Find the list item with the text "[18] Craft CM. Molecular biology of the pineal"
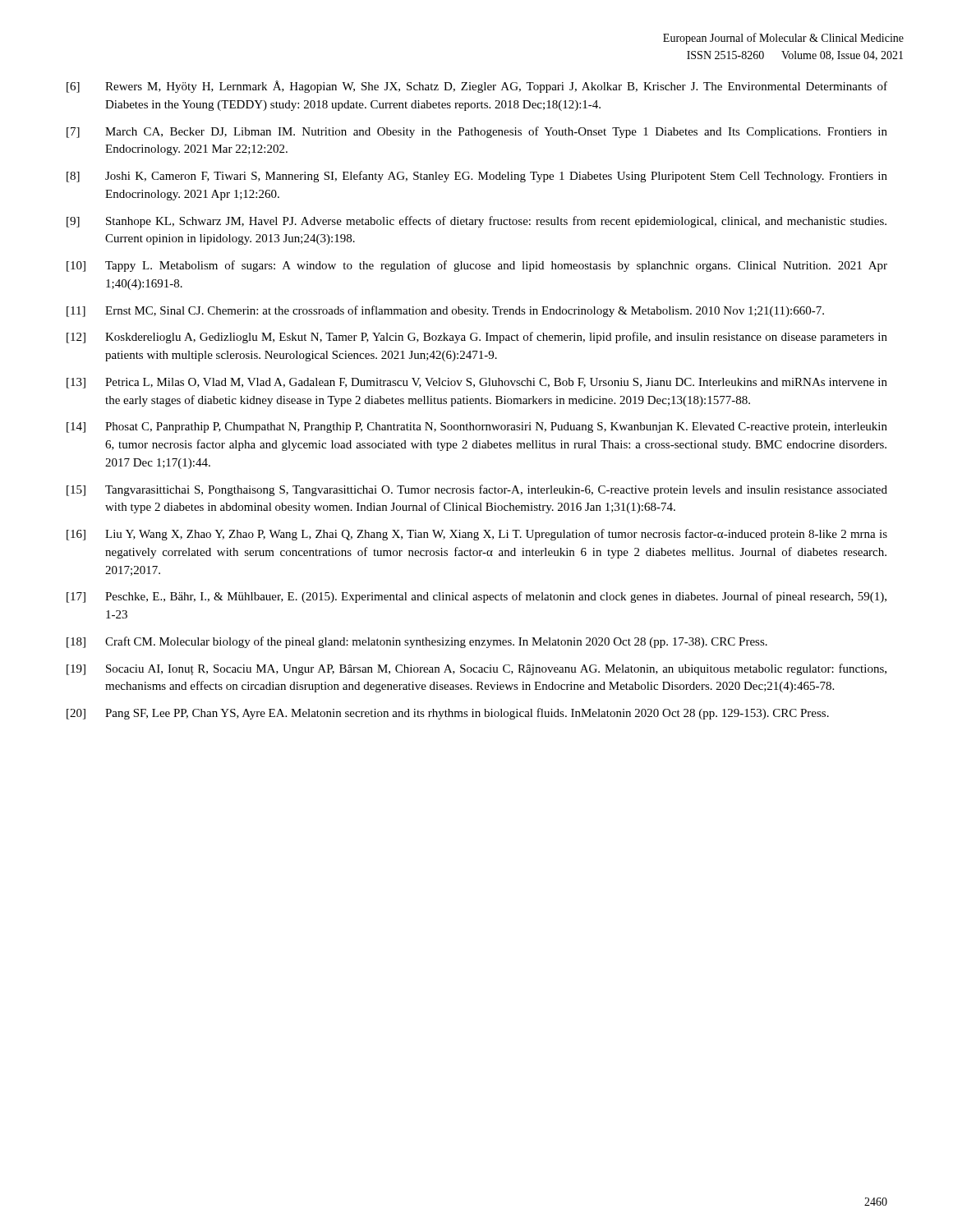 tap(476, 642)
